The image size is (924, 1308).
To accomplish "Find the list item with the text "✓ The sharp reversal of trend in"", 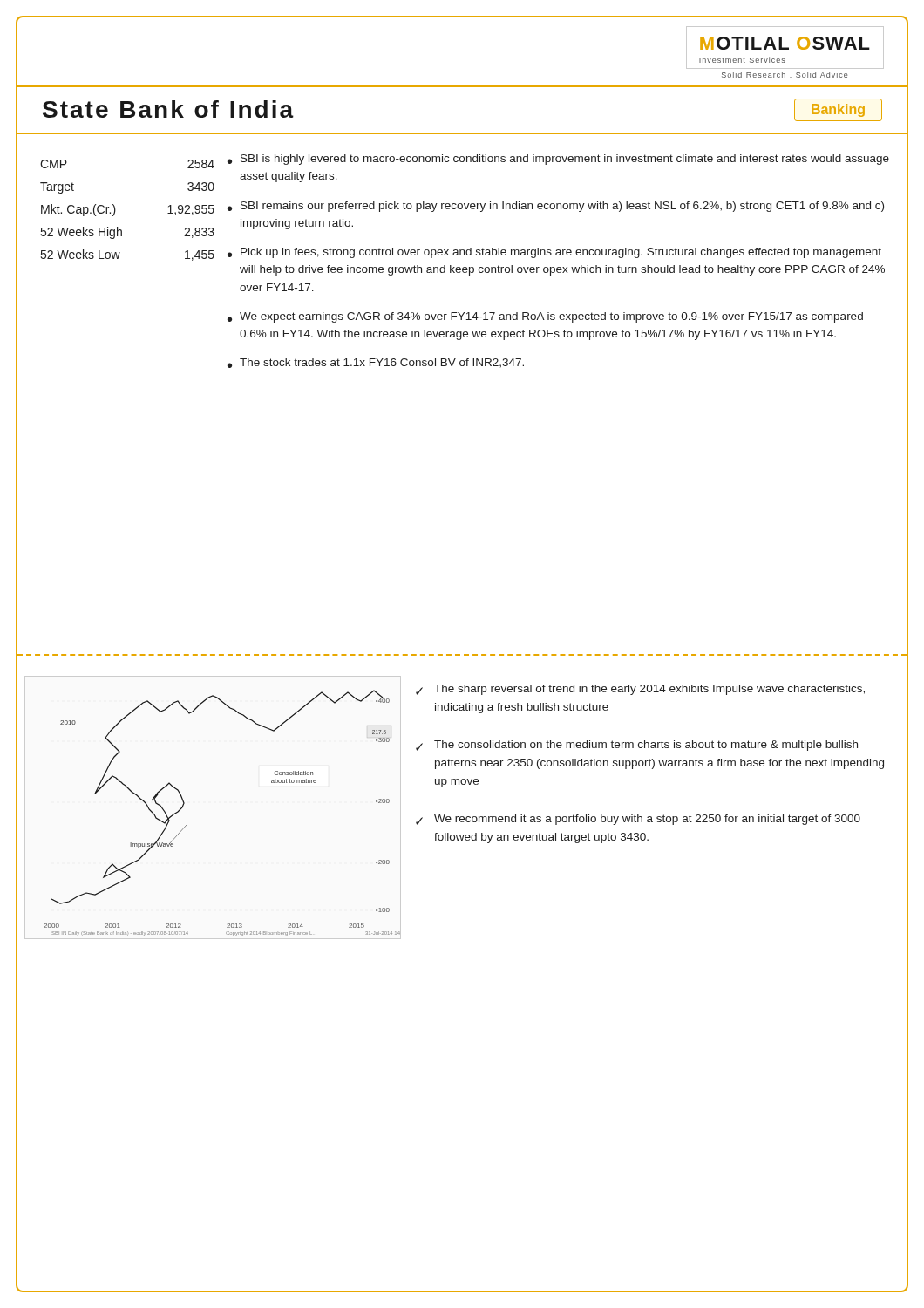I will pyautogui.click(x=652, y=698).
